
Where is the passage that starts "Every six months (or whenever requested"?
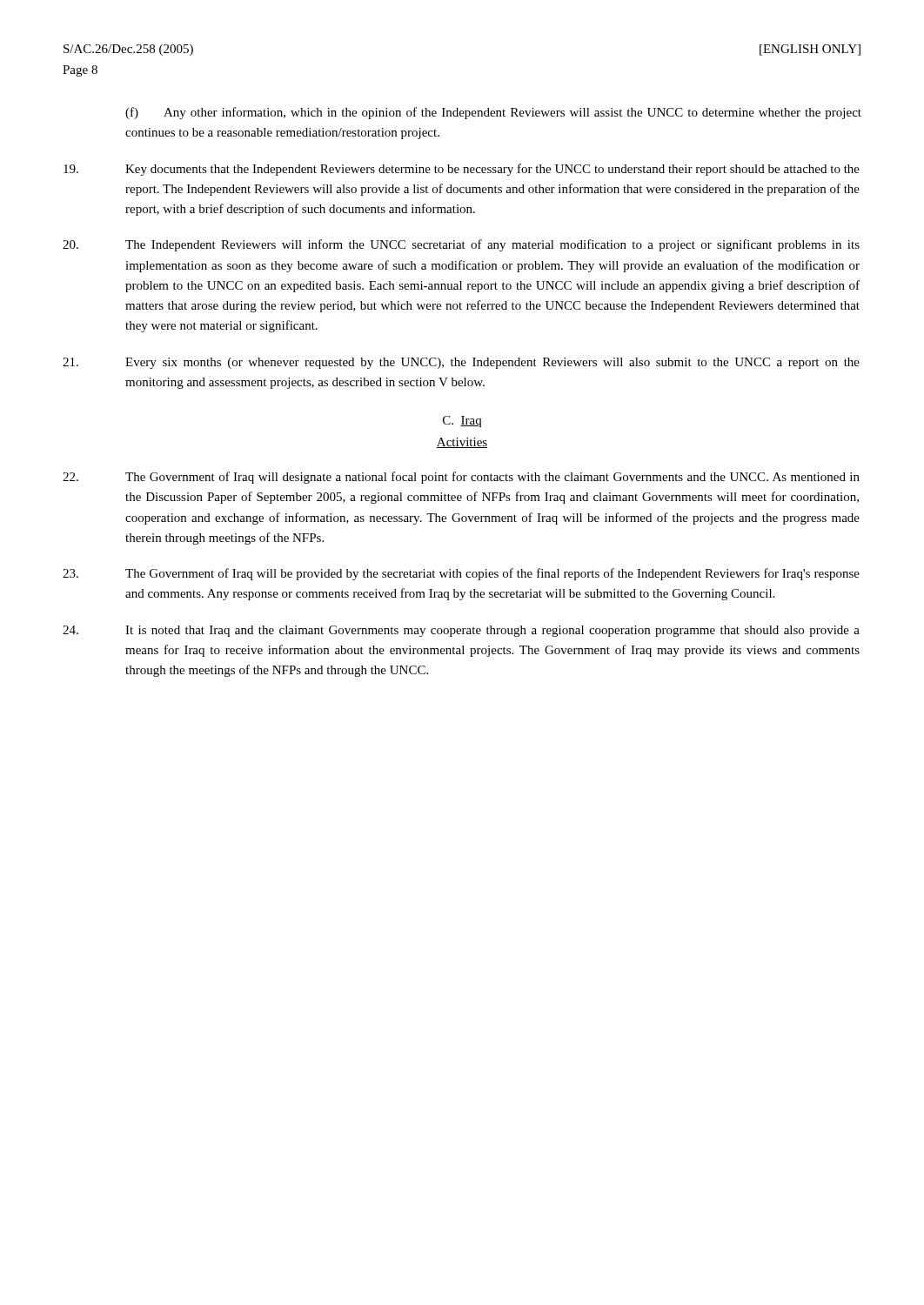click(x=461, y=372)
